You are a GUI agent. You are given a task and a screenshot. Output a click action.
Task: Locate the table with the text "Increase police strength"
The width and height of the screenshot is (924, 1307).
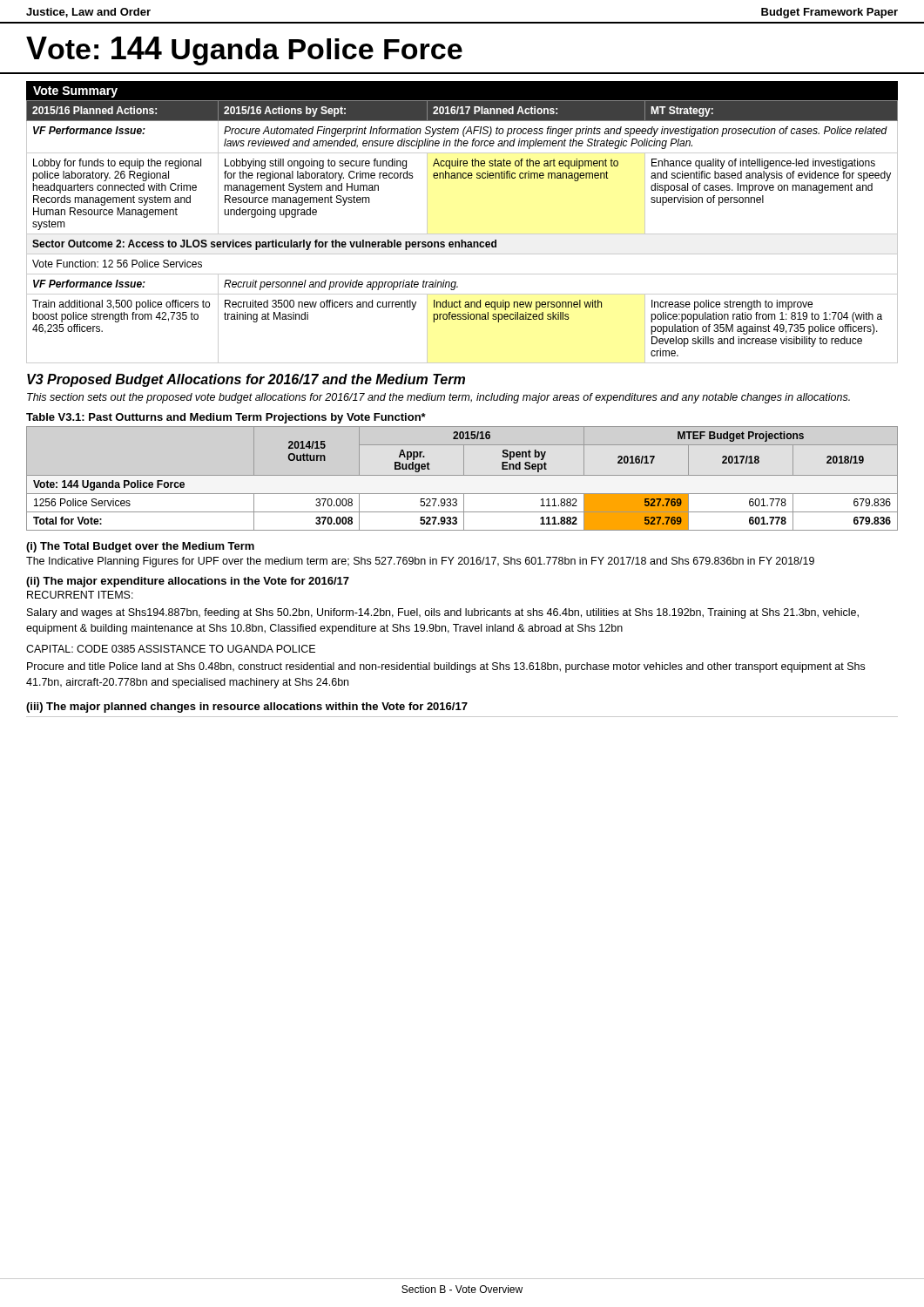point(462,232)
